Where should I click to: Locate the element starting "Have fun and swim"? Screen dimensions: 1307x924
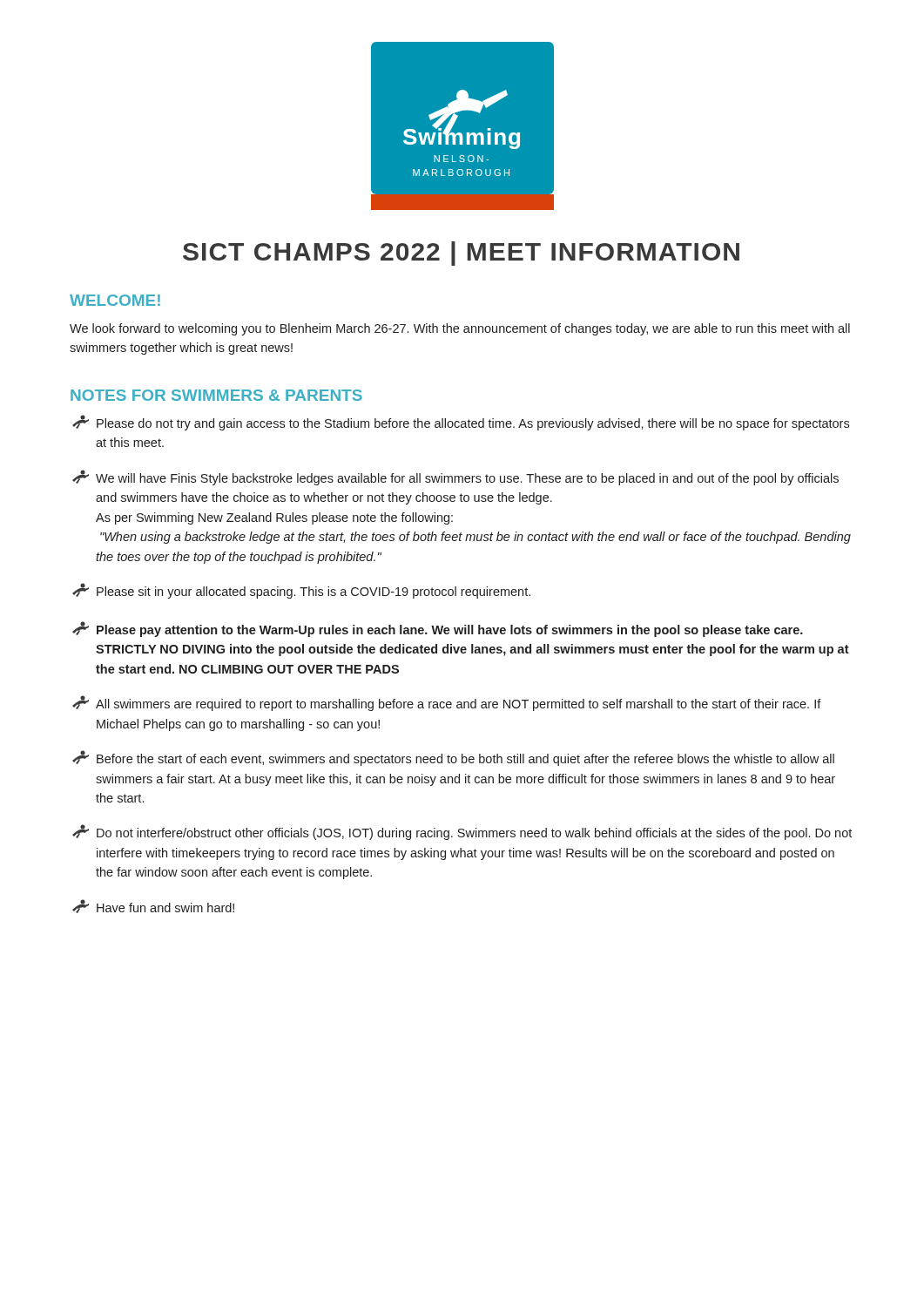(153, 906)
